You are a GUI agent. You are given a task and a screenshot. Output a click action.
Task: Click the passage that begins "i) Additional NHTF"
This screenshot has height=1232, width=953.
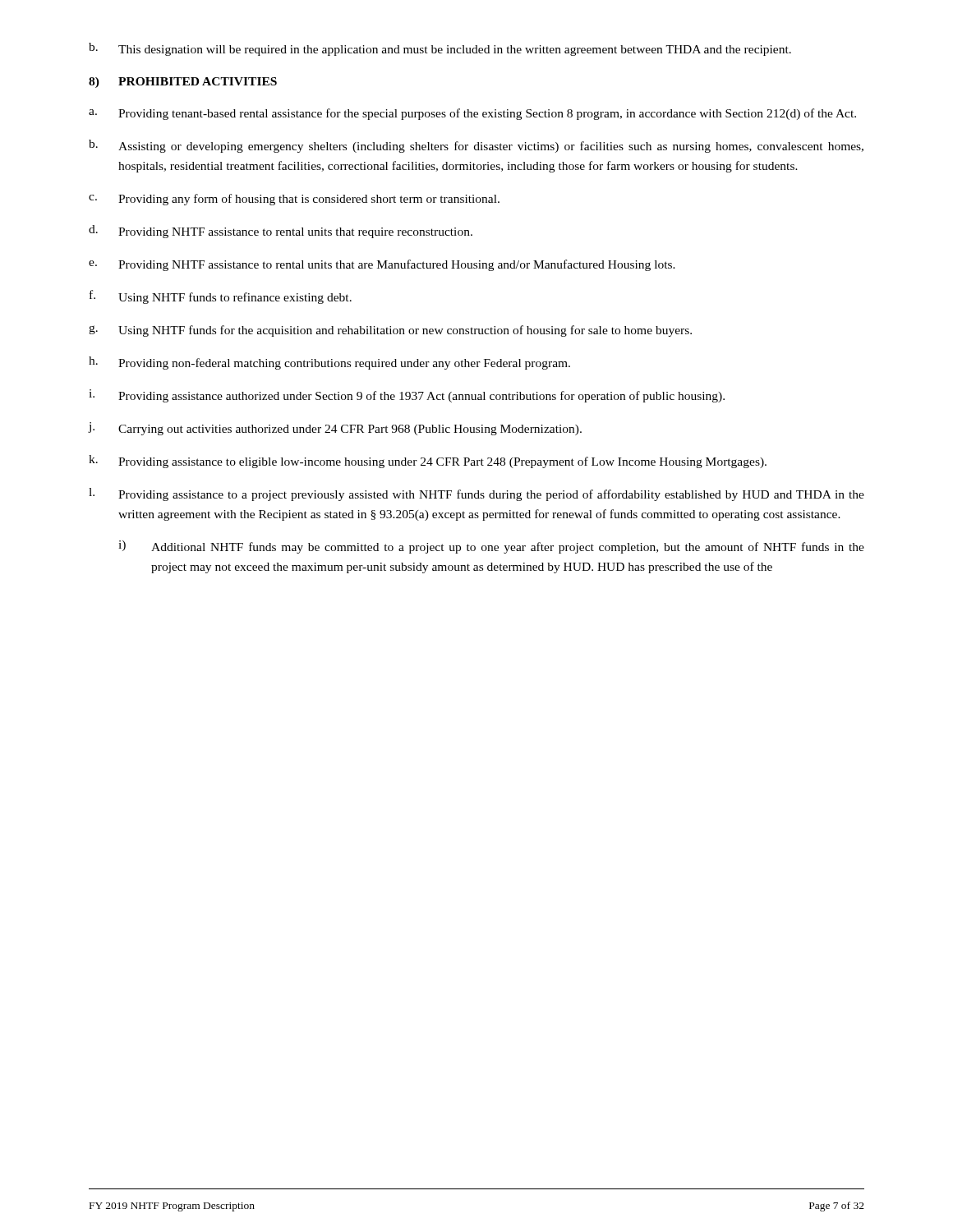pos(491,557)
